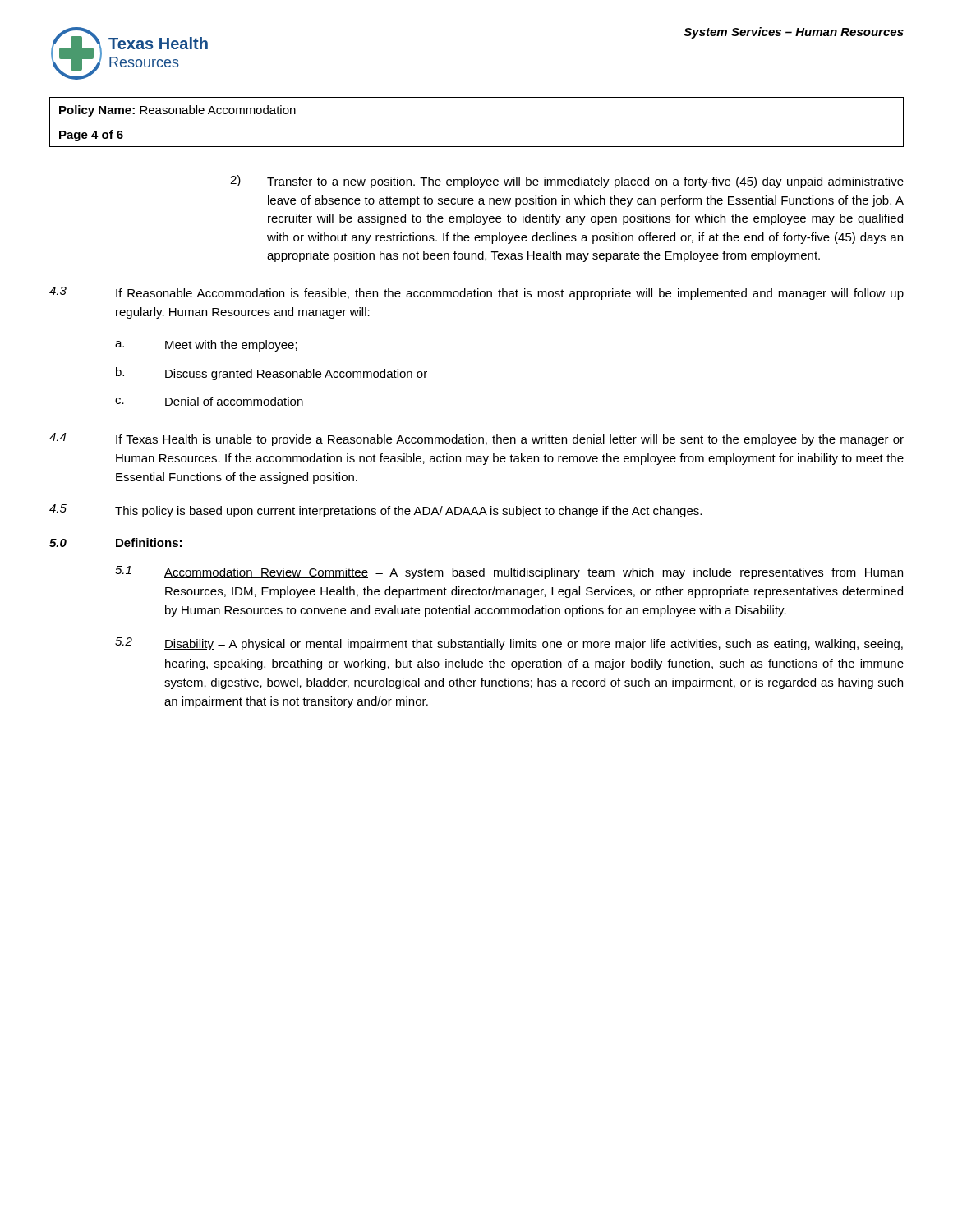This screenshot has height=1232, width=953.
Task: Locate the block of text that opens with "4 If Texas Health is unable to"
Action: click(476, 458)
